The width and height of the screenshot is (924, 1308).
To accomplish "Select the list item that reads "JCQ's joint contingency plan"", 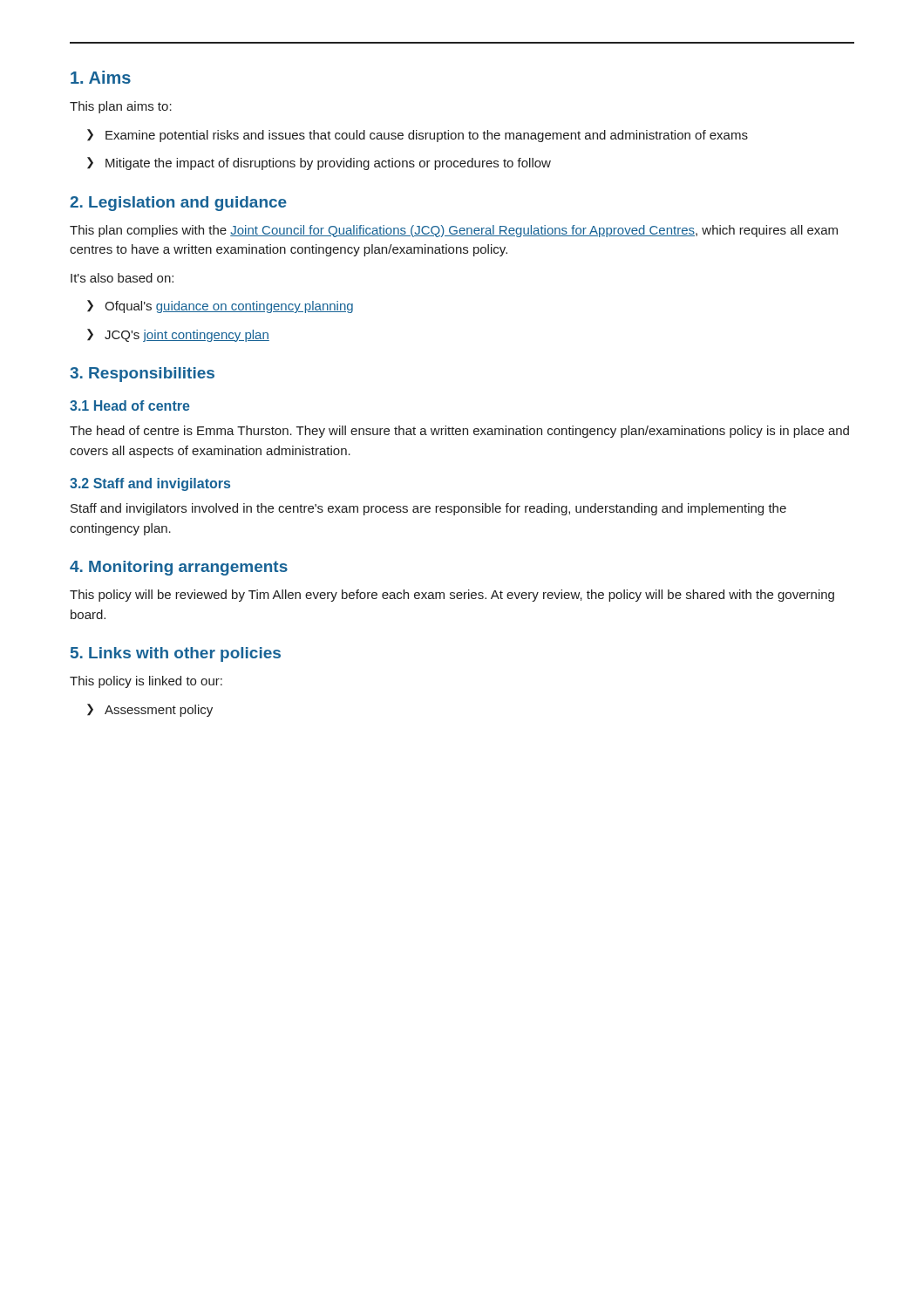I will click(x=178, y=335).
